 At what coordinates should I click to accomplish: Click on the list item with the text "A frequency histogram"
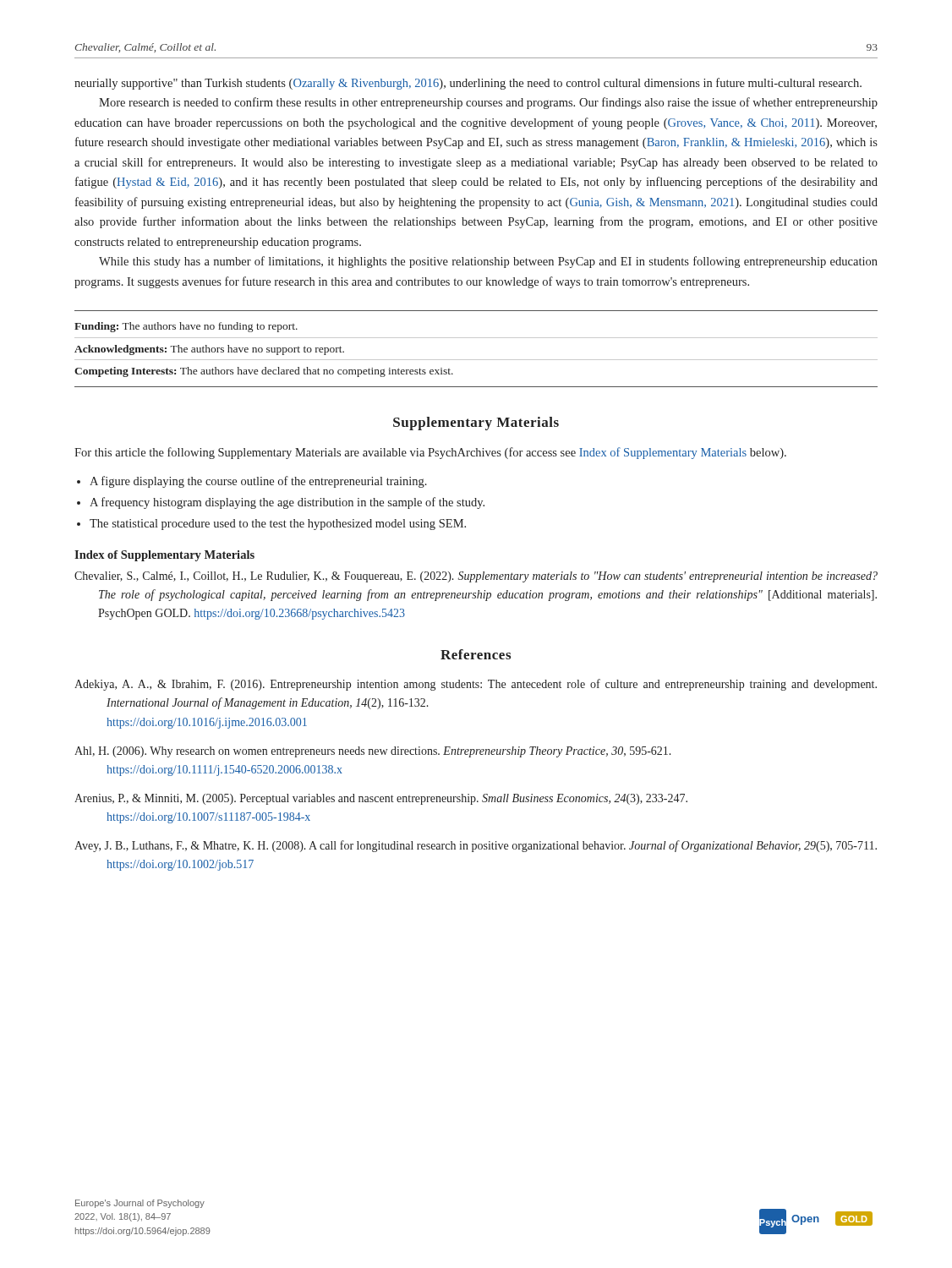click(x=288, y=502)
